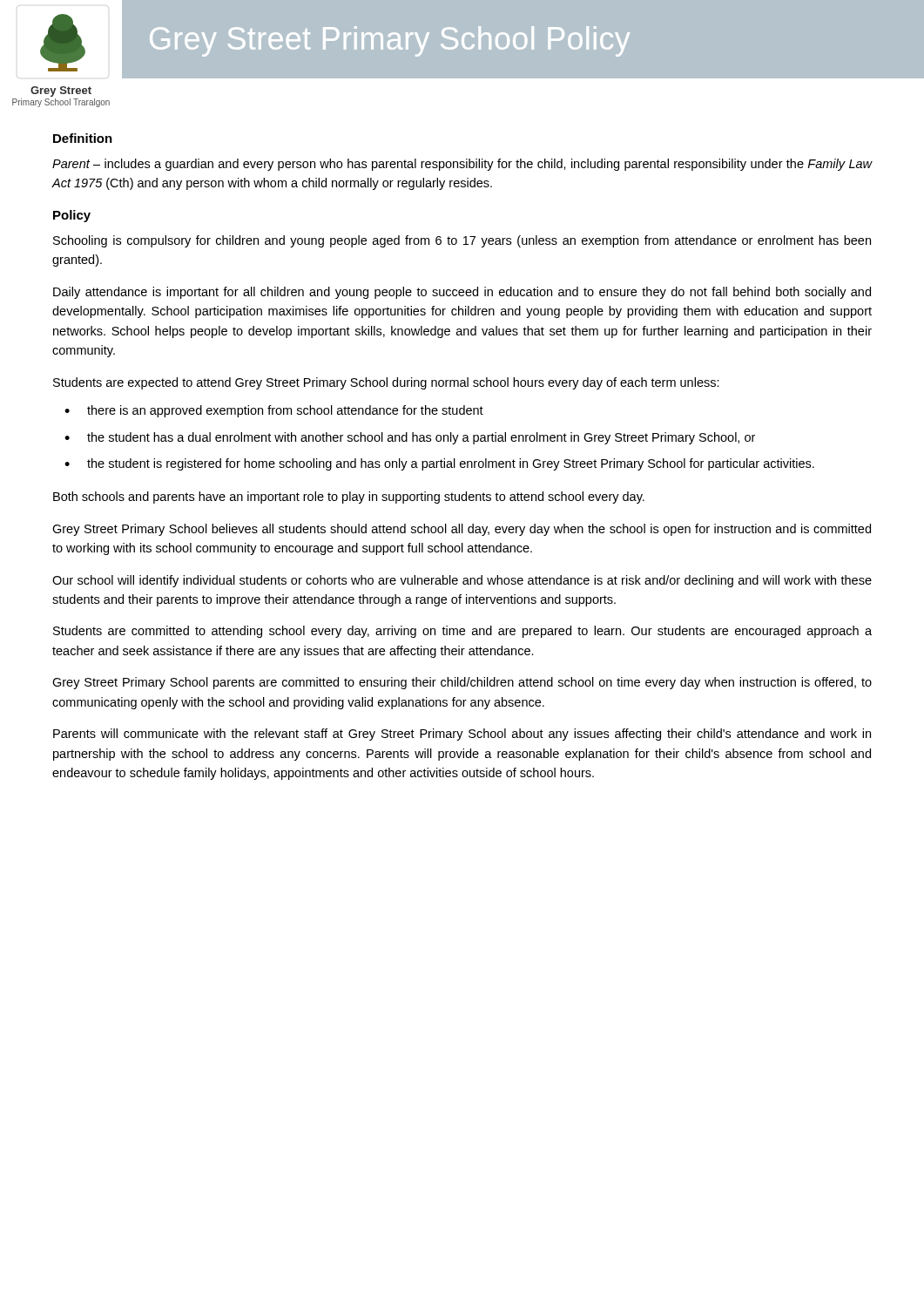Navigate to the passage starting "Students are expected to attend Grey Street"
This screenshot has height=1307, width=924.
(386, 382)
